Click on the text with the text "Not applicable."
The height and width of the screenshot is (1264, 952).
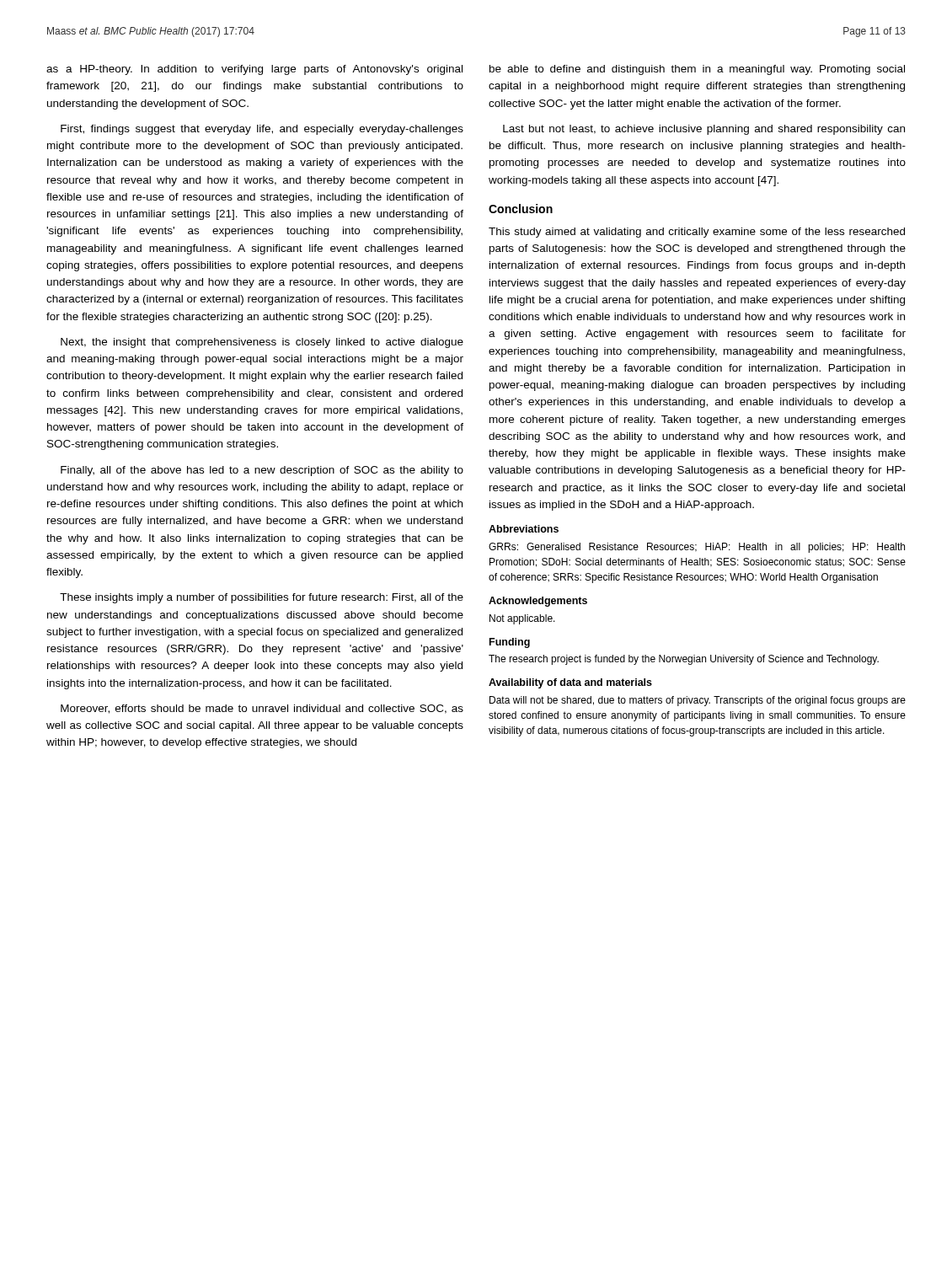(x=522, y=618)
